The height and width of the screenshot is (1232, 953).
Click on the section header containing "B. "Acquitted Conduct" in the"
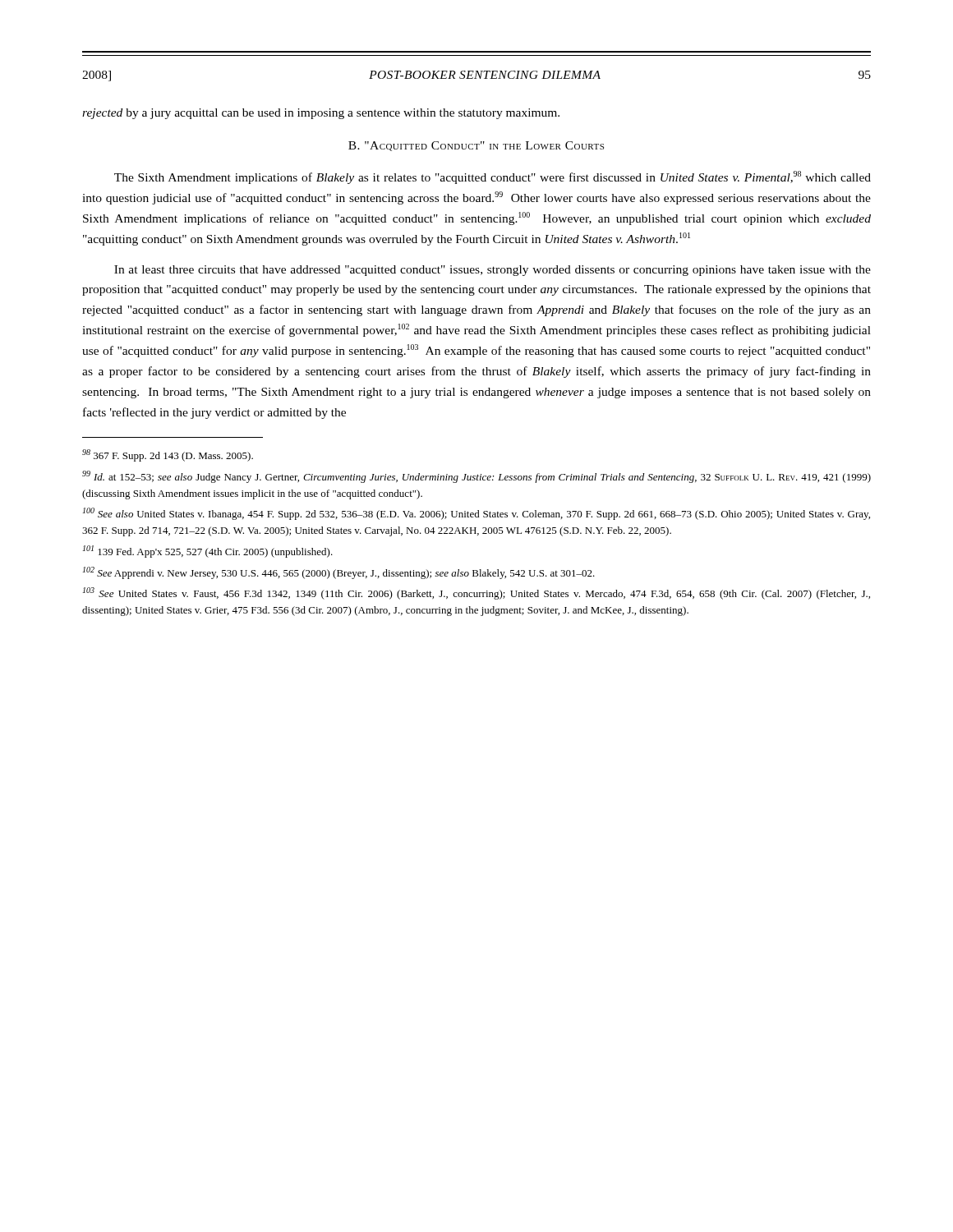[x=476, y=145]
